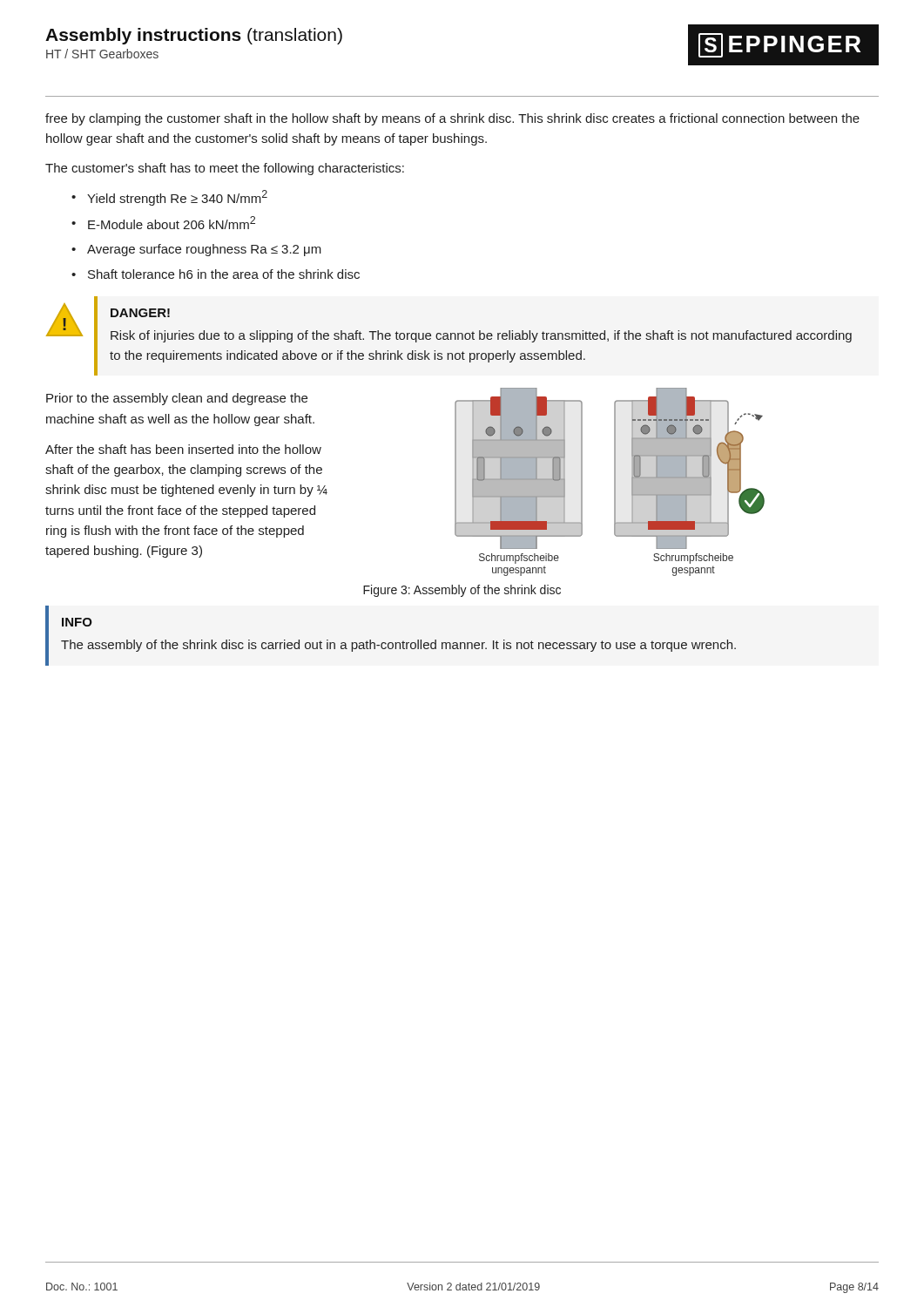Locate the passage starting "Prior to the assembly clean"
This screenshot has width=924, height=1307.
[x=180, y=408]
